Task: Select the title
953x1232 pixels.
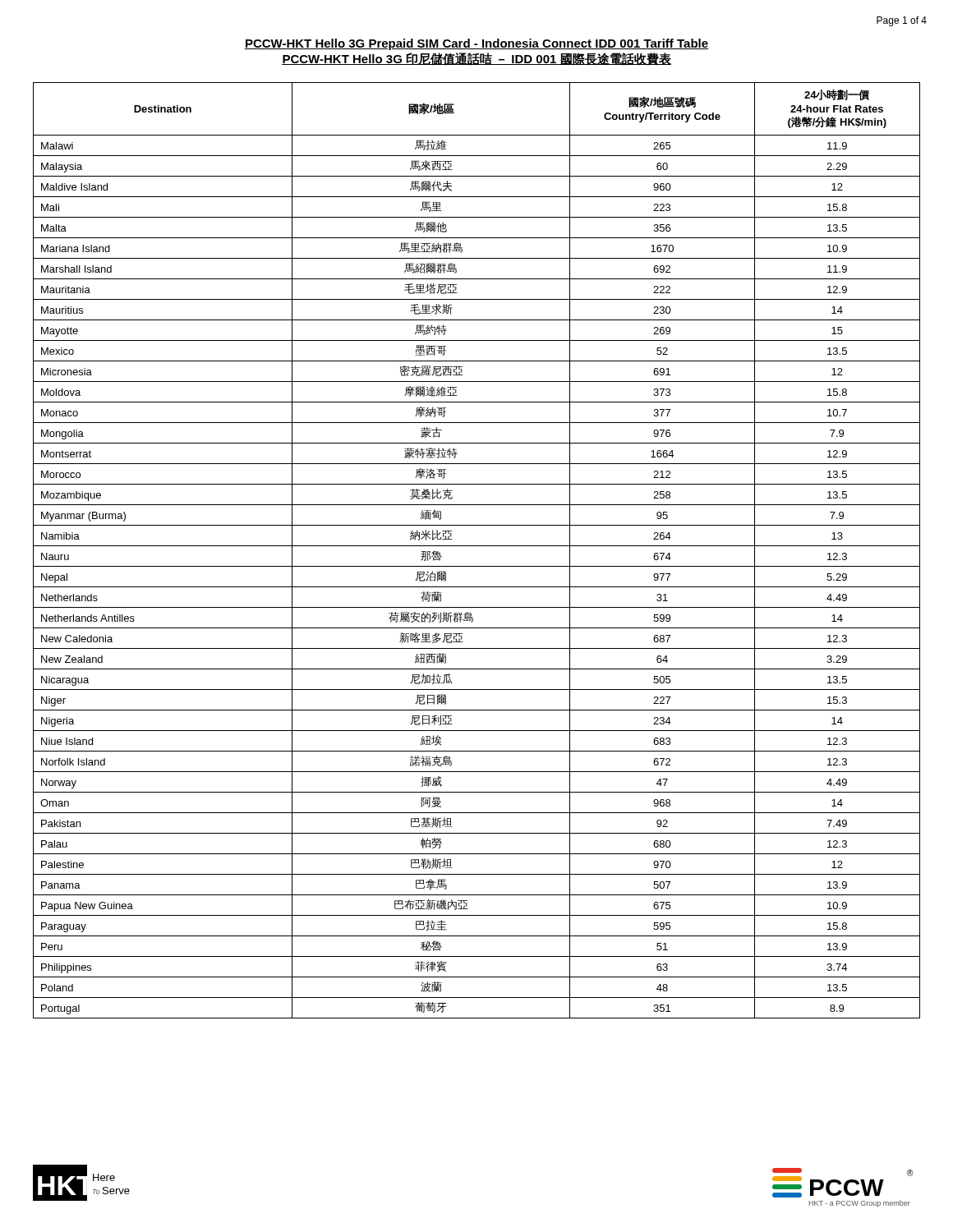Action: point(476,52)
